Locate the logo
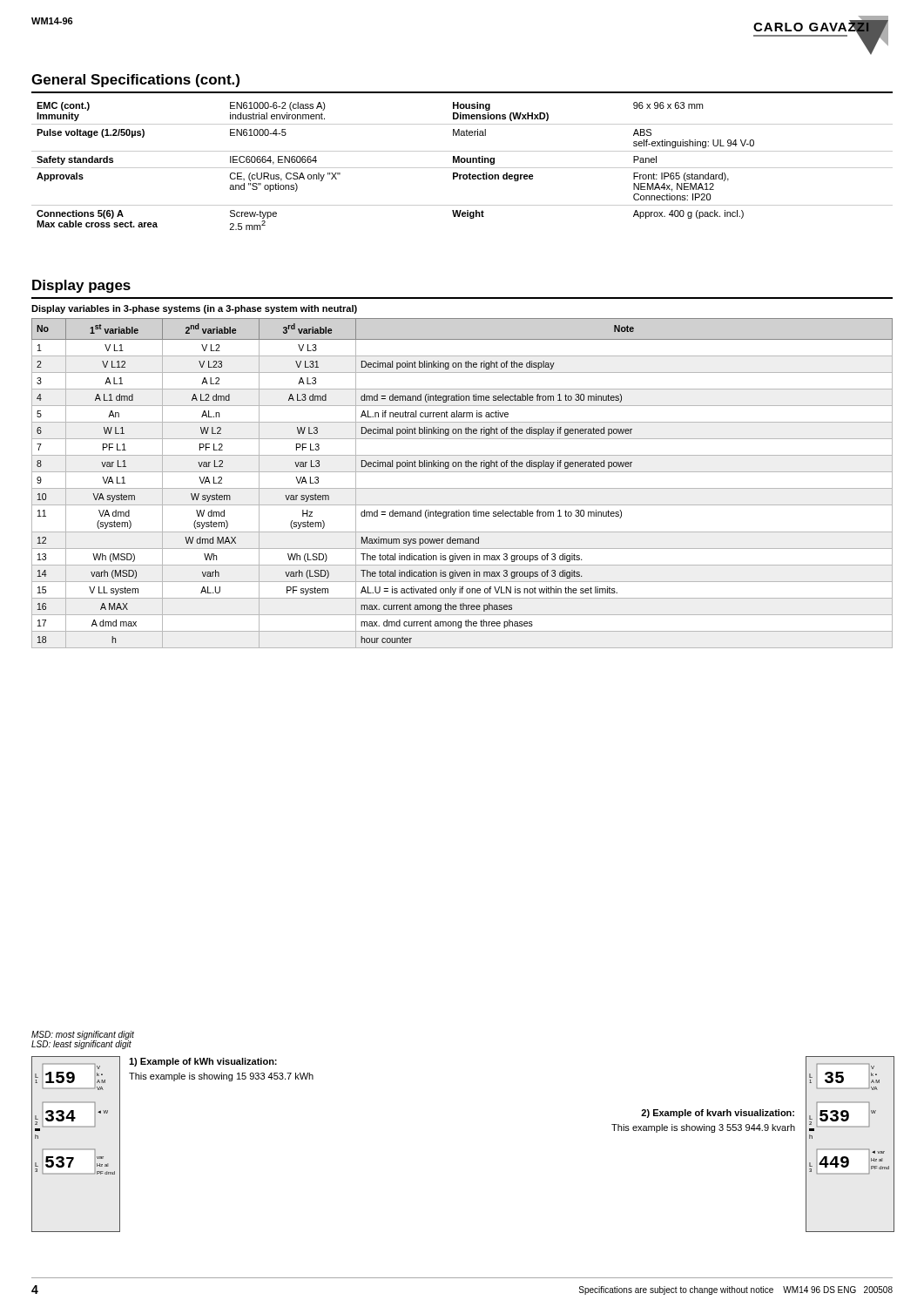Image resolution: width=924 pixels, height=1307 pixels. click(x=823, y=35)
